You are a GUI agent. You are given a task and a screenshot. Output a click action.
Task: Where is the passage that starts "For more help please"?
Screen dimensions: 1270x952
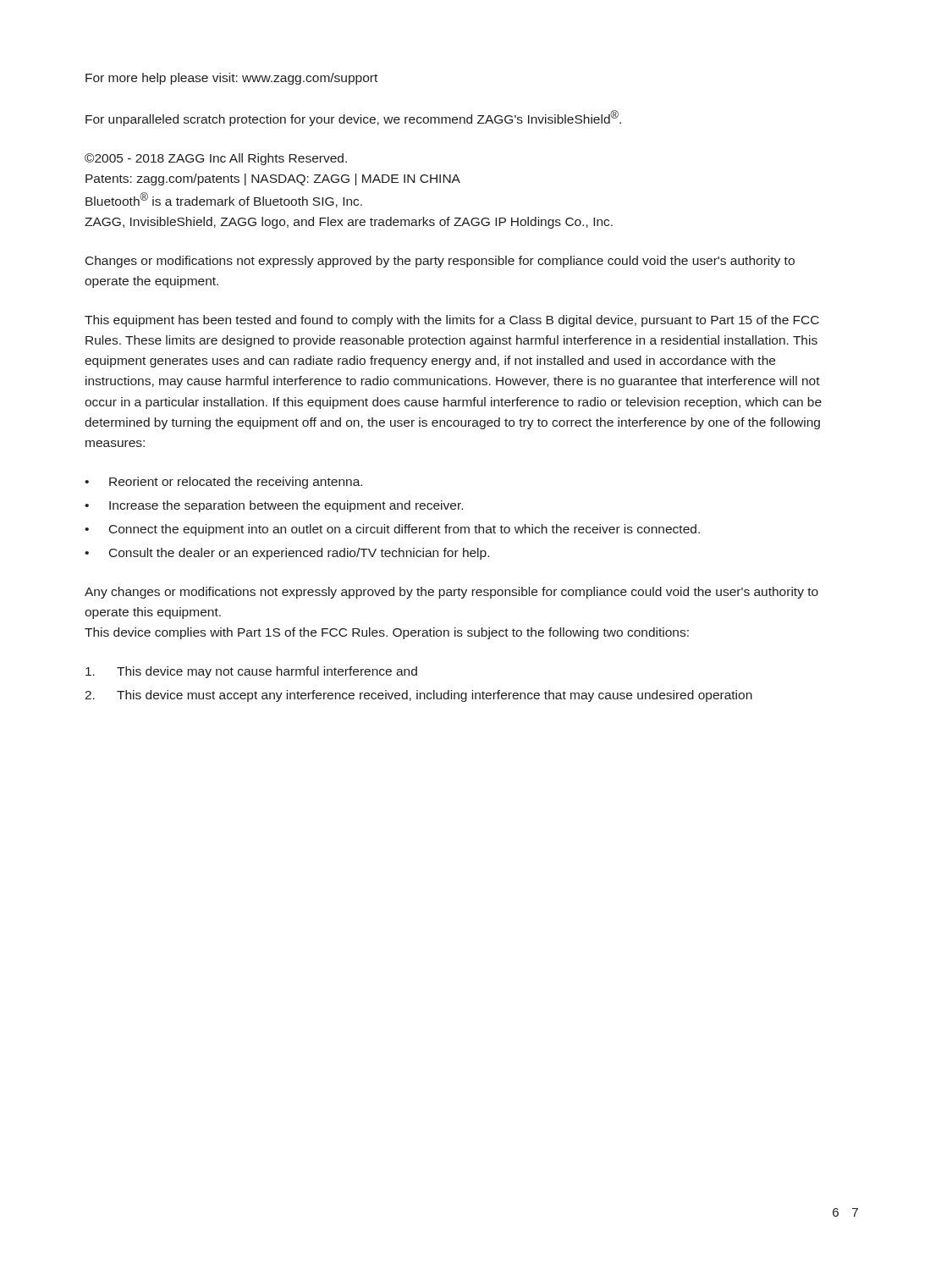[231, 79]
